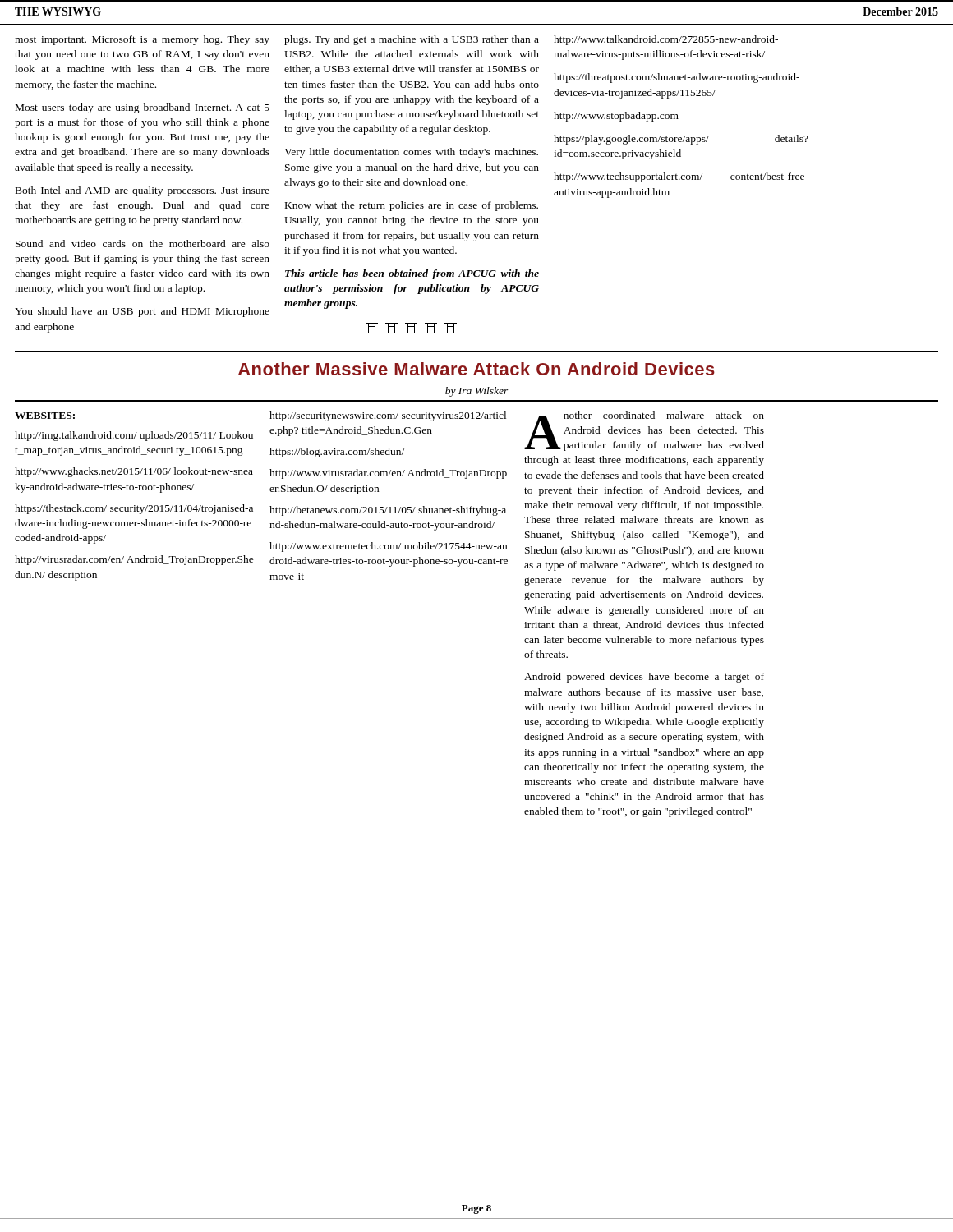The width and height of the screenshot is (953, 1232).
Task: Navigate to the passage starting "plugs. Try and get a machine with"
Action: [x=412, y=145]
